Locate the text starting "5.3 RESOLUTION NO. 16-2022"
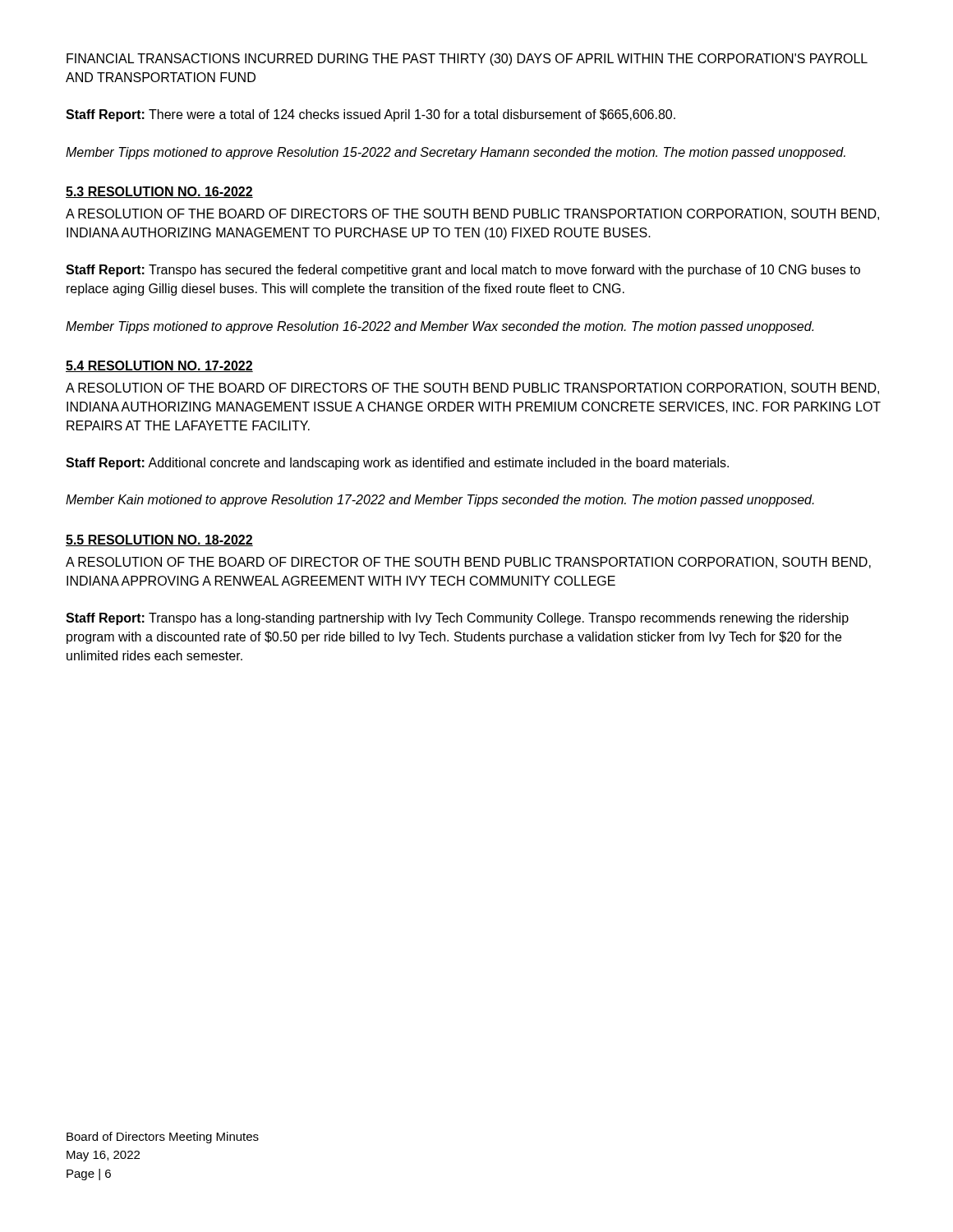The height and width of the screenshot is (1232, 953). (x=159, y=192)
